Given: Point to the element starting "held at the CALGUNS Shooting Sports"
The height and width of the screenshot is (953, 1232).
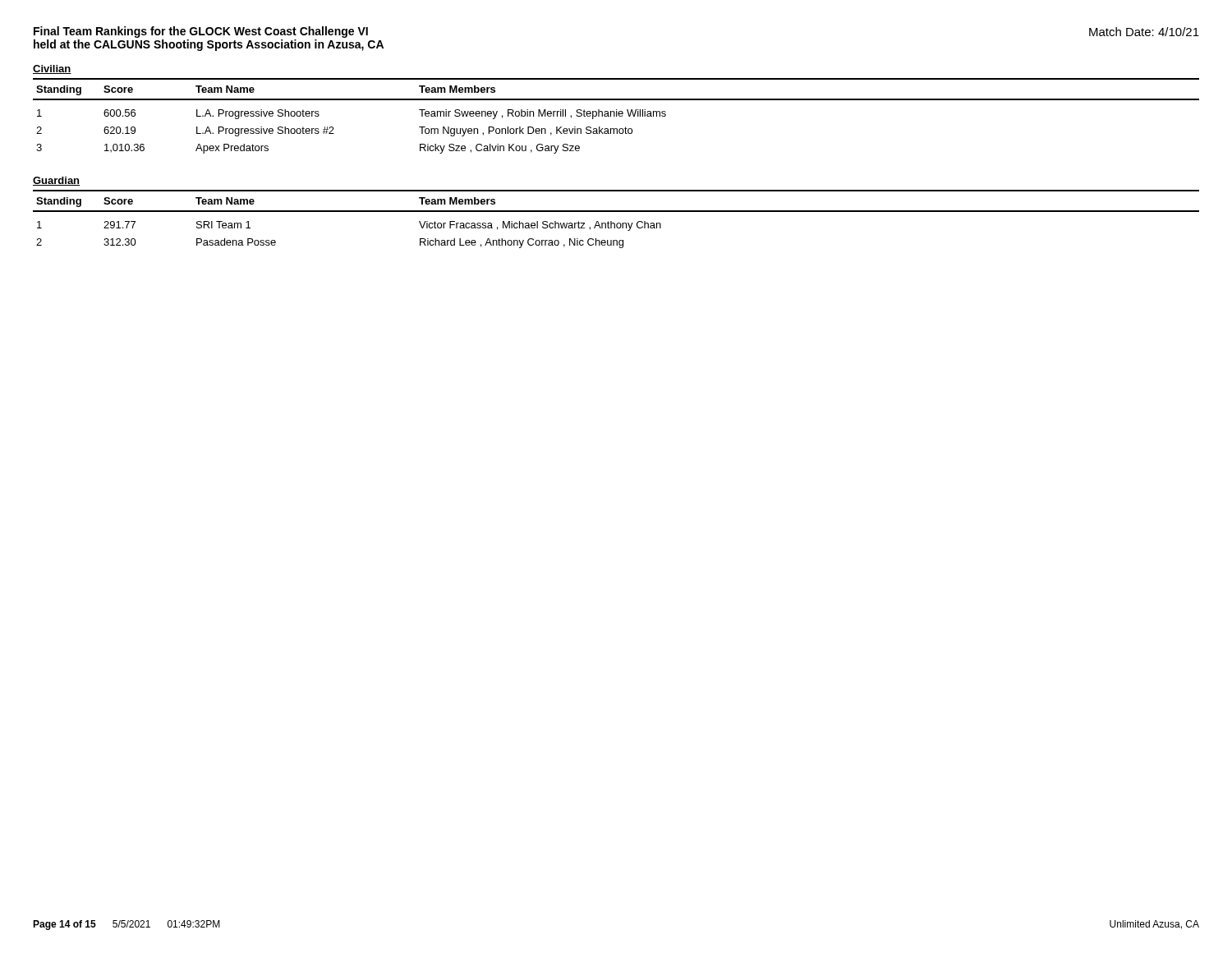Looking at the screenshot, I should pyautogui.click(x=209, y=45).
